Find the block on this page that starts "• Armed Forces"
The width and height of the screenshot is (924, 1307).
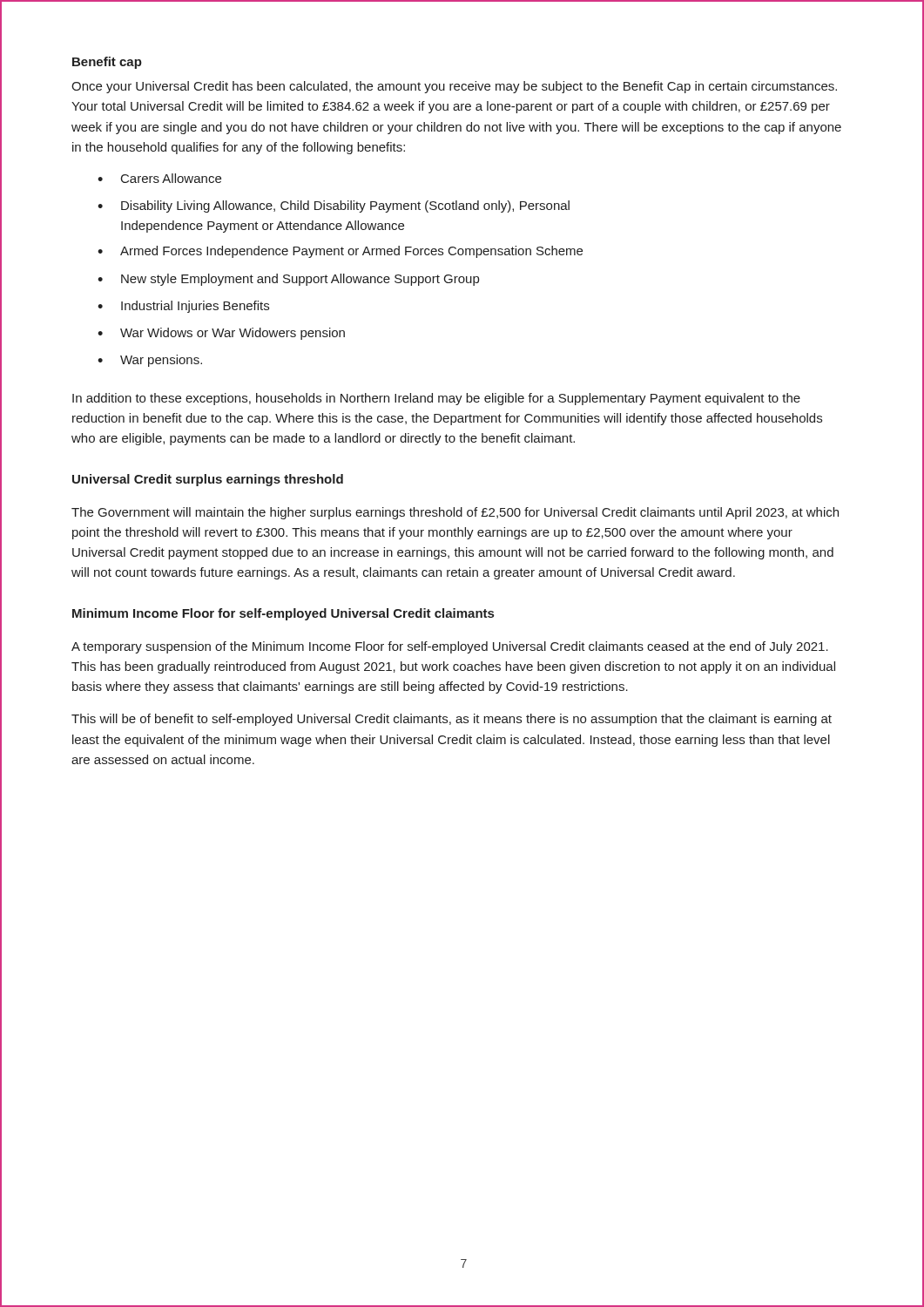point(340,252)
